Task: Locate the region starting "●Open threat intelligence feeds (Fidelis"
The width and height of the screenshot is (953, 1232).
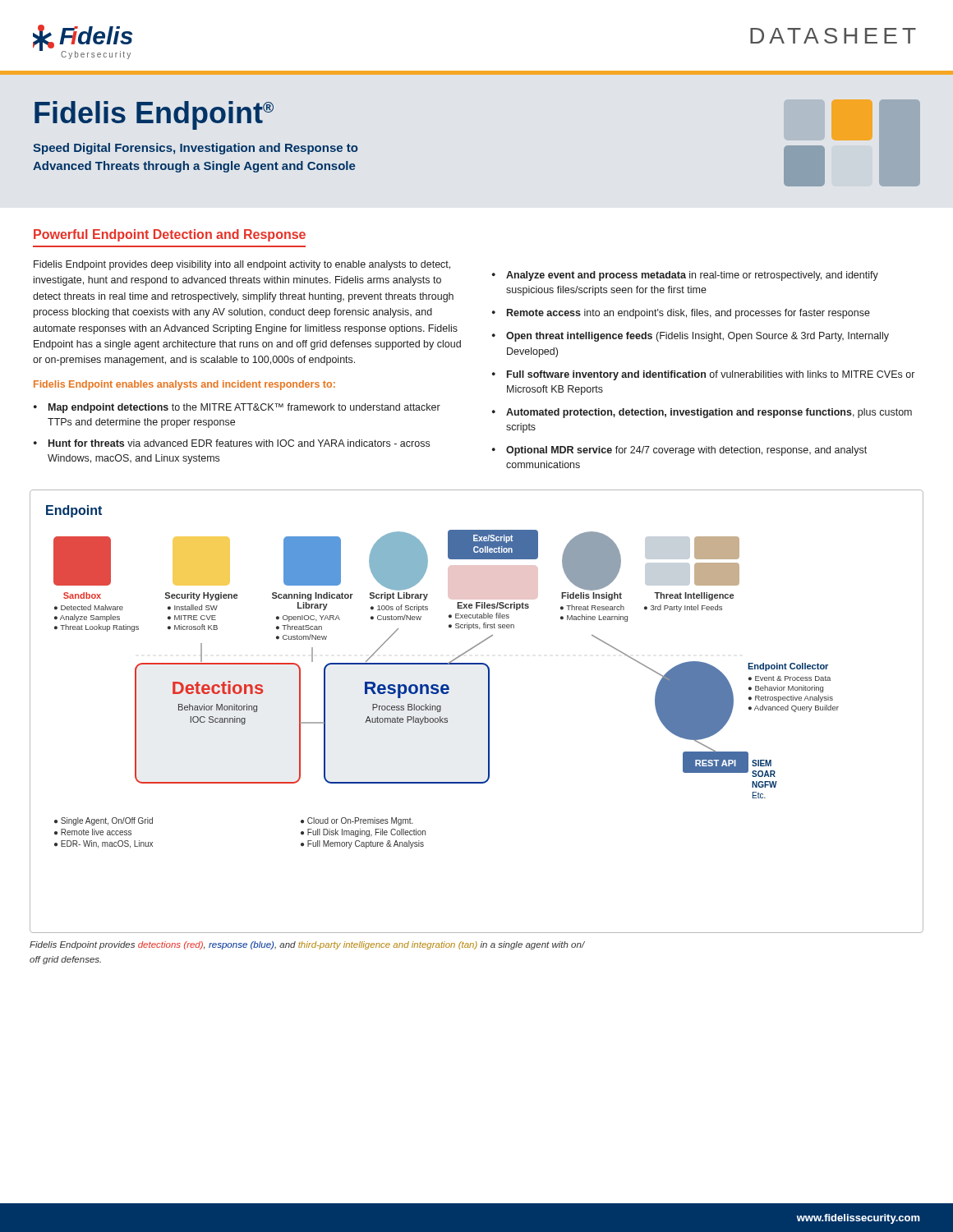Action: point(690,344)
